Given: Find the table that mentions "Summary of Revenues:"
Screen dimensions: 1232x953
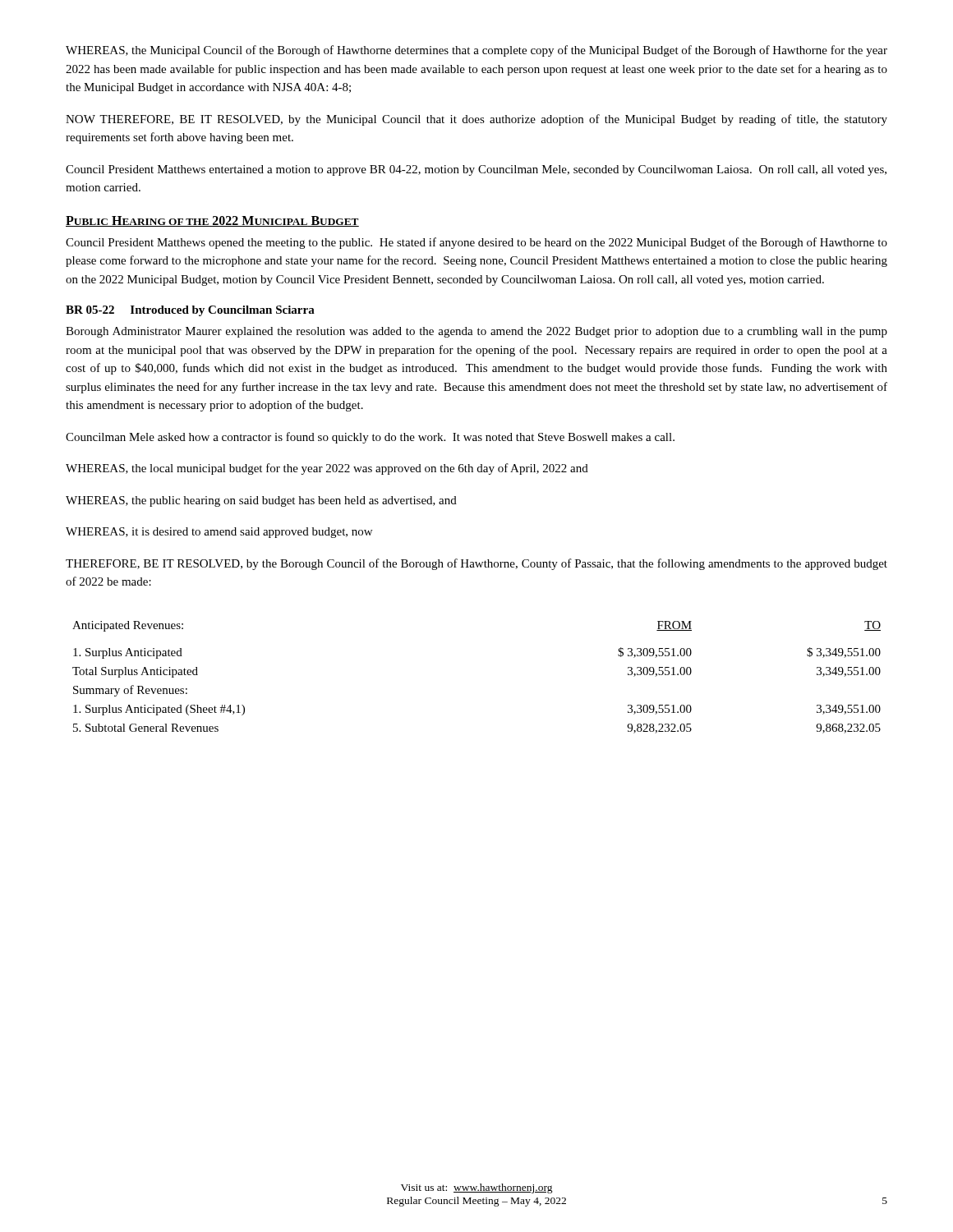Looking at the screenshot, I should (476, 676).
